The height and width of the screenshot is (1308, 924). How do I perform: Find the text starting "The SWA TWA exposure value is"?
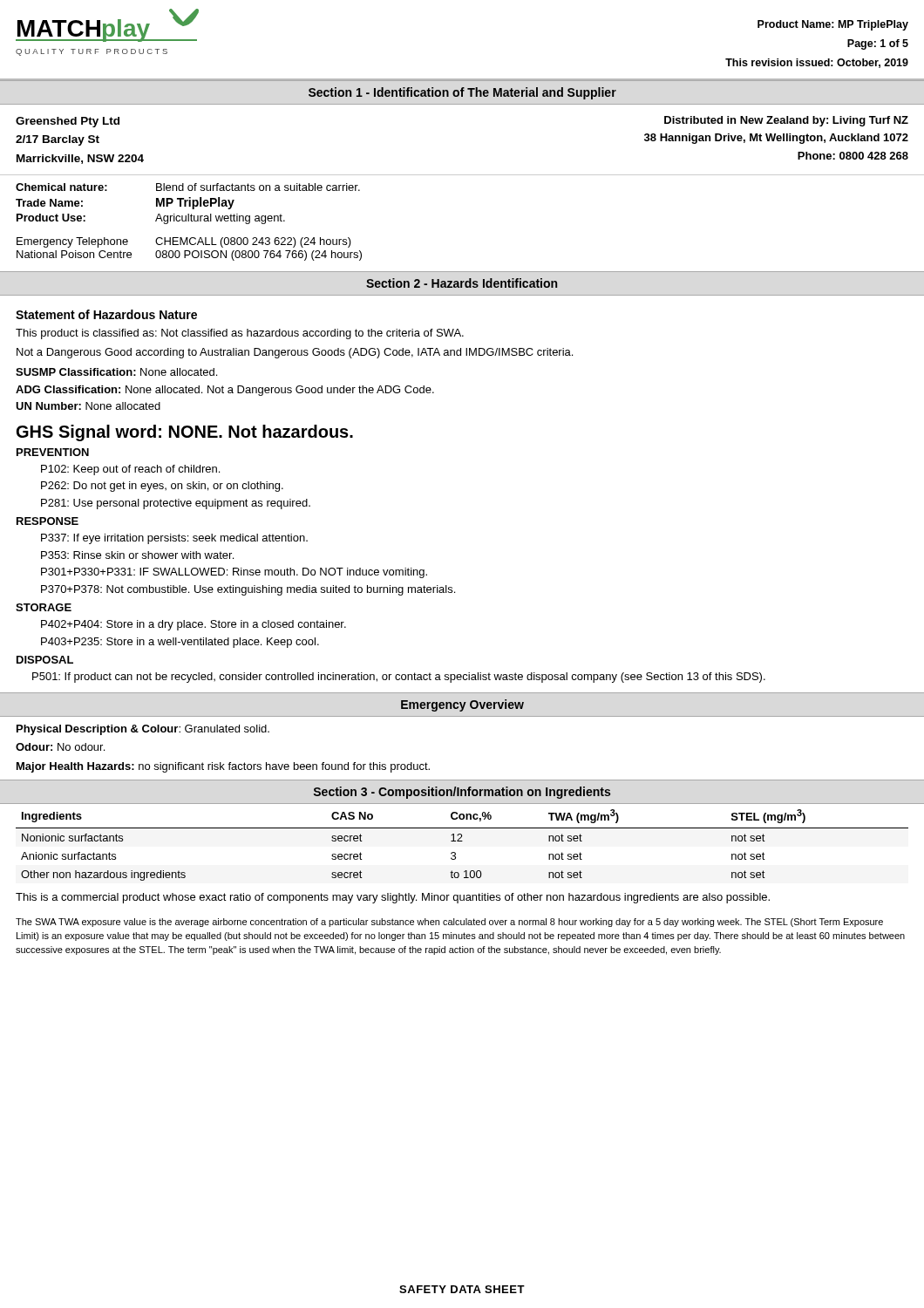(460, 936)
